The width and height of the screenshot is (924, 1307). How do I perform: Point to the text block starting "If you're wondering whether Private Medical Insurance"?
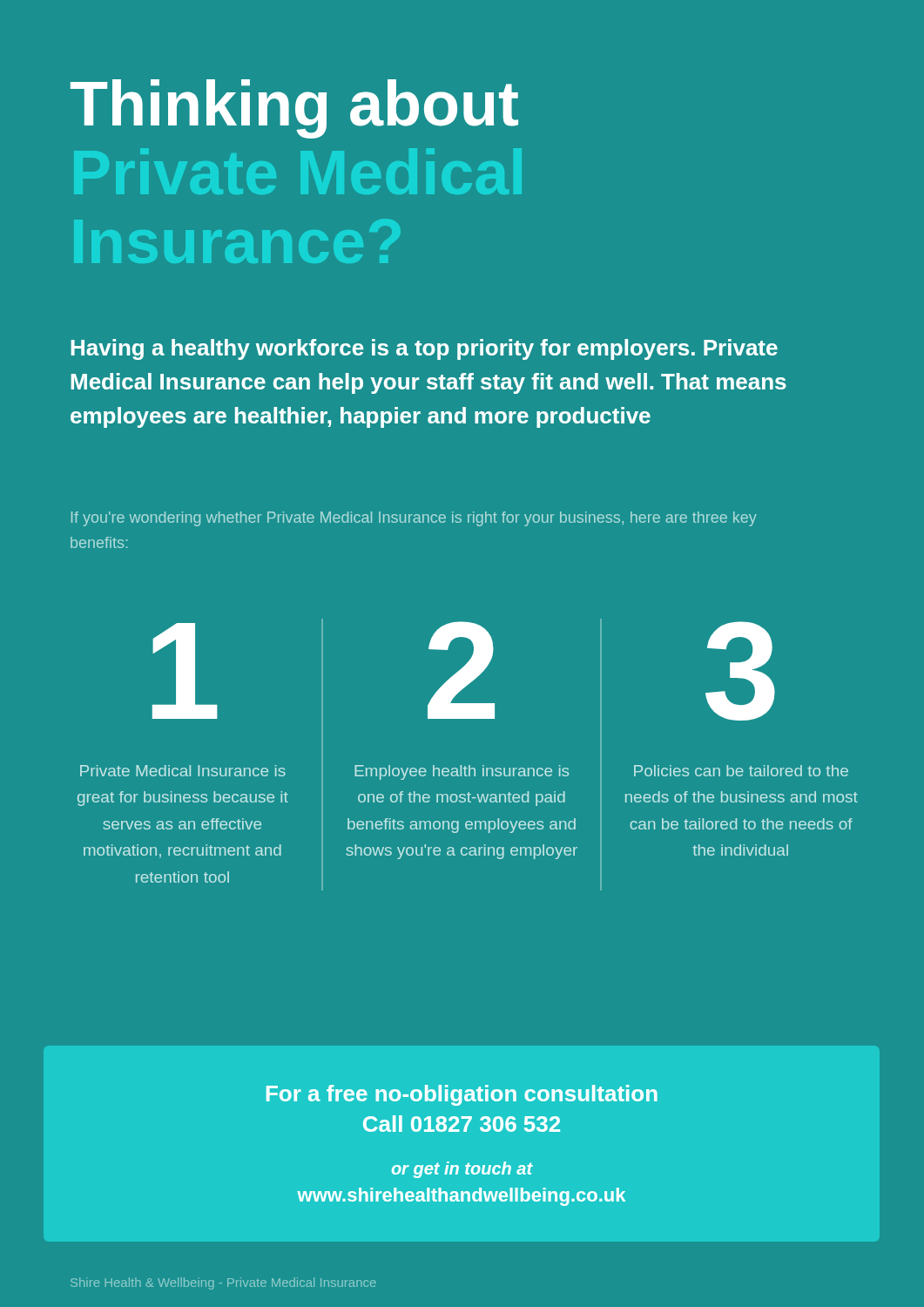point(413,530)
